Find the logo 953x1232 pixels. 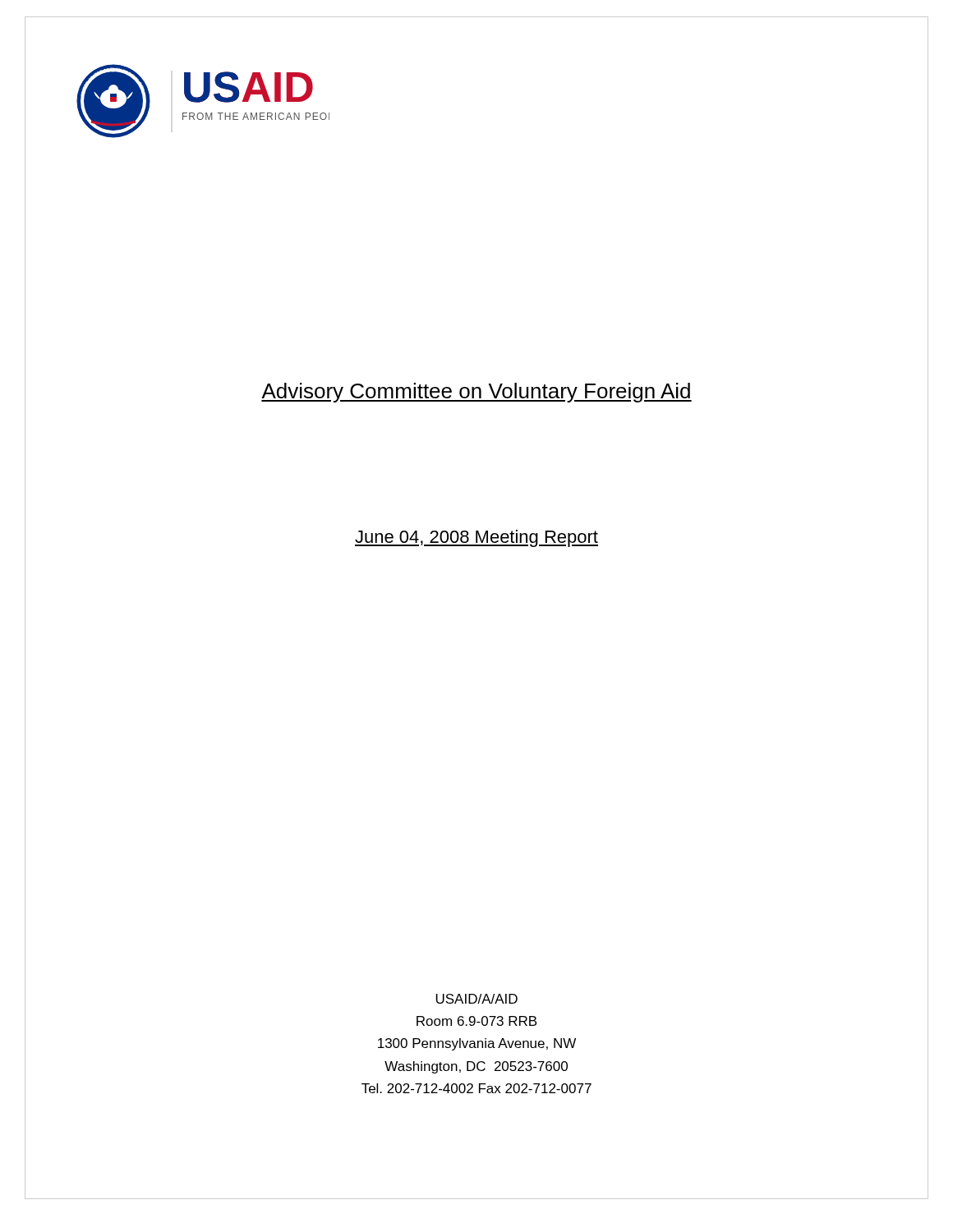click(x=202, y=103)
